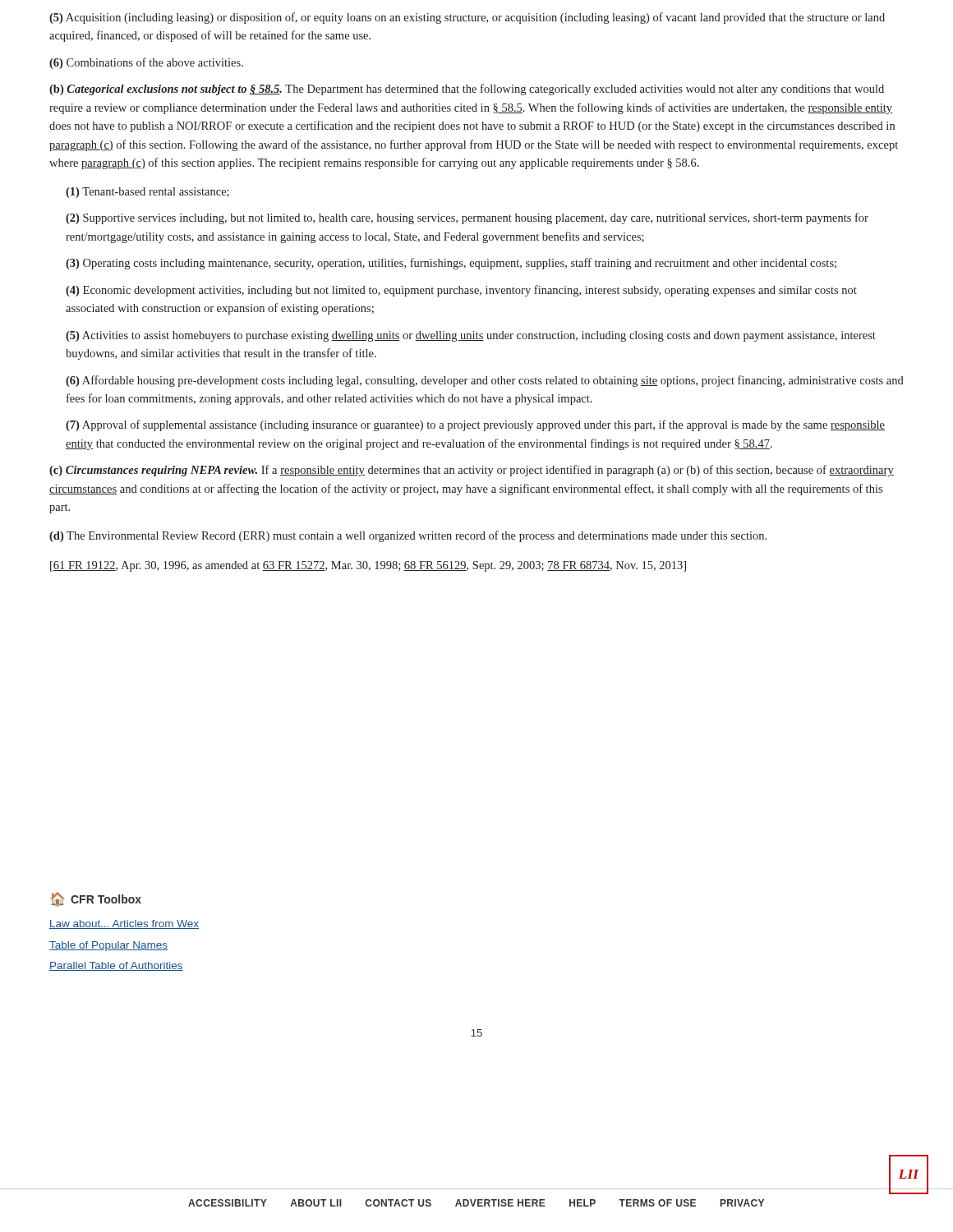Click on the text block that says "(d) The Environmental Review Record (ERR)"
The height and width of the screenshot is (1232, 953).
click(x=408, y=535)
